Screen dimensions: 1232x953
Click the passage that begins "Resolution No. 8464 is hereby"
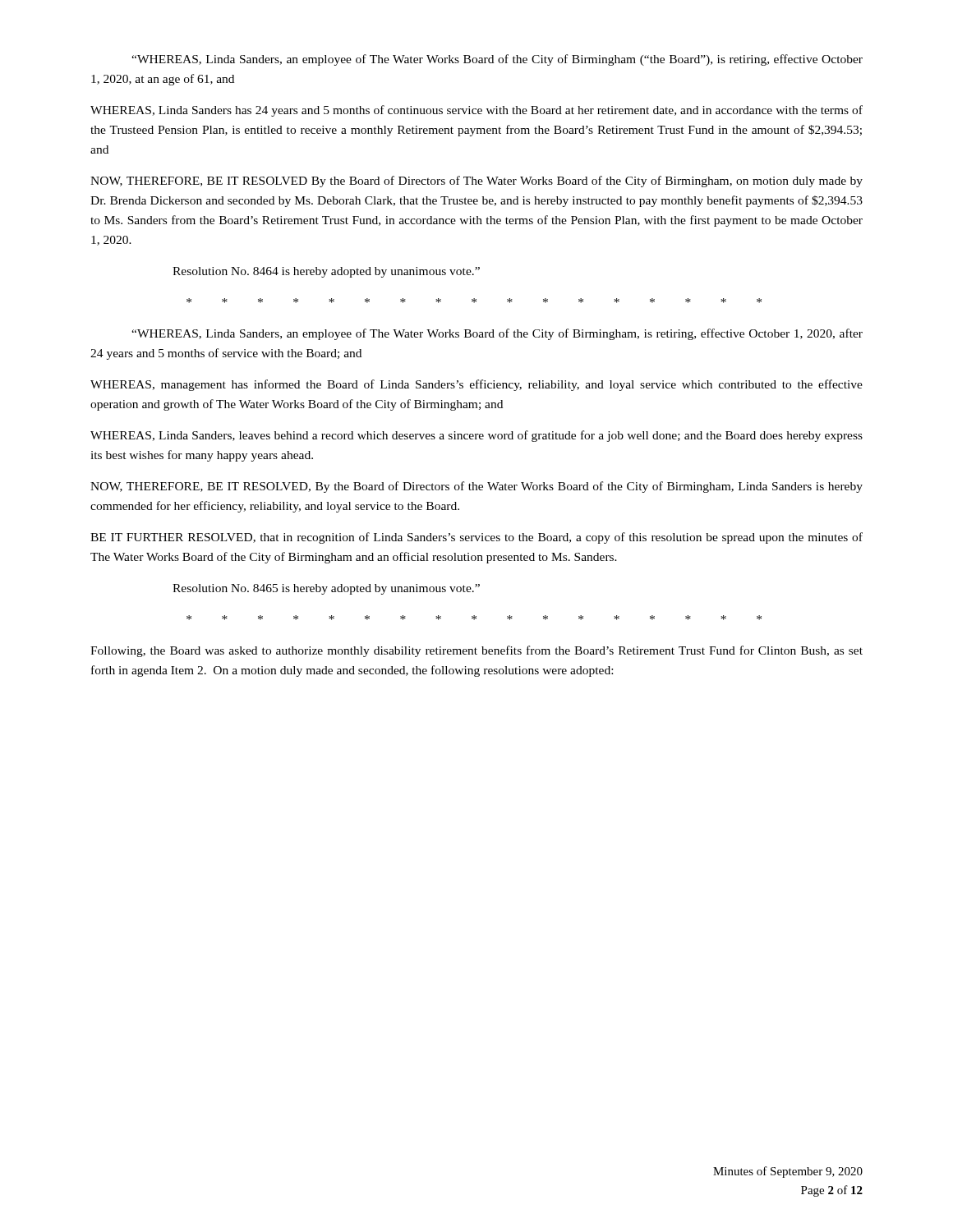[x=326, y=271]
